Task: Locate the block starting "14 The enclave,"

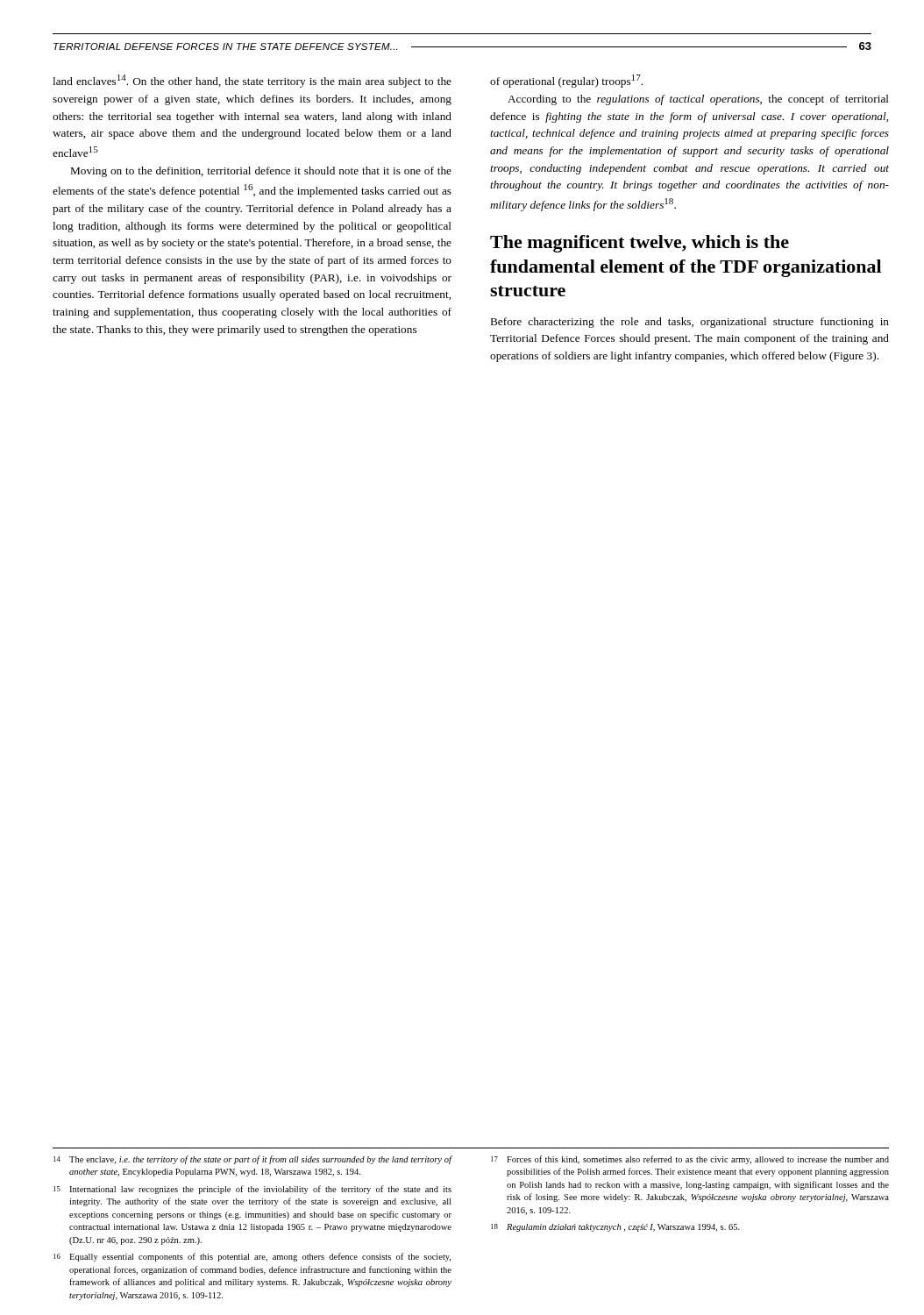Action: click(x=252, y=1166)
